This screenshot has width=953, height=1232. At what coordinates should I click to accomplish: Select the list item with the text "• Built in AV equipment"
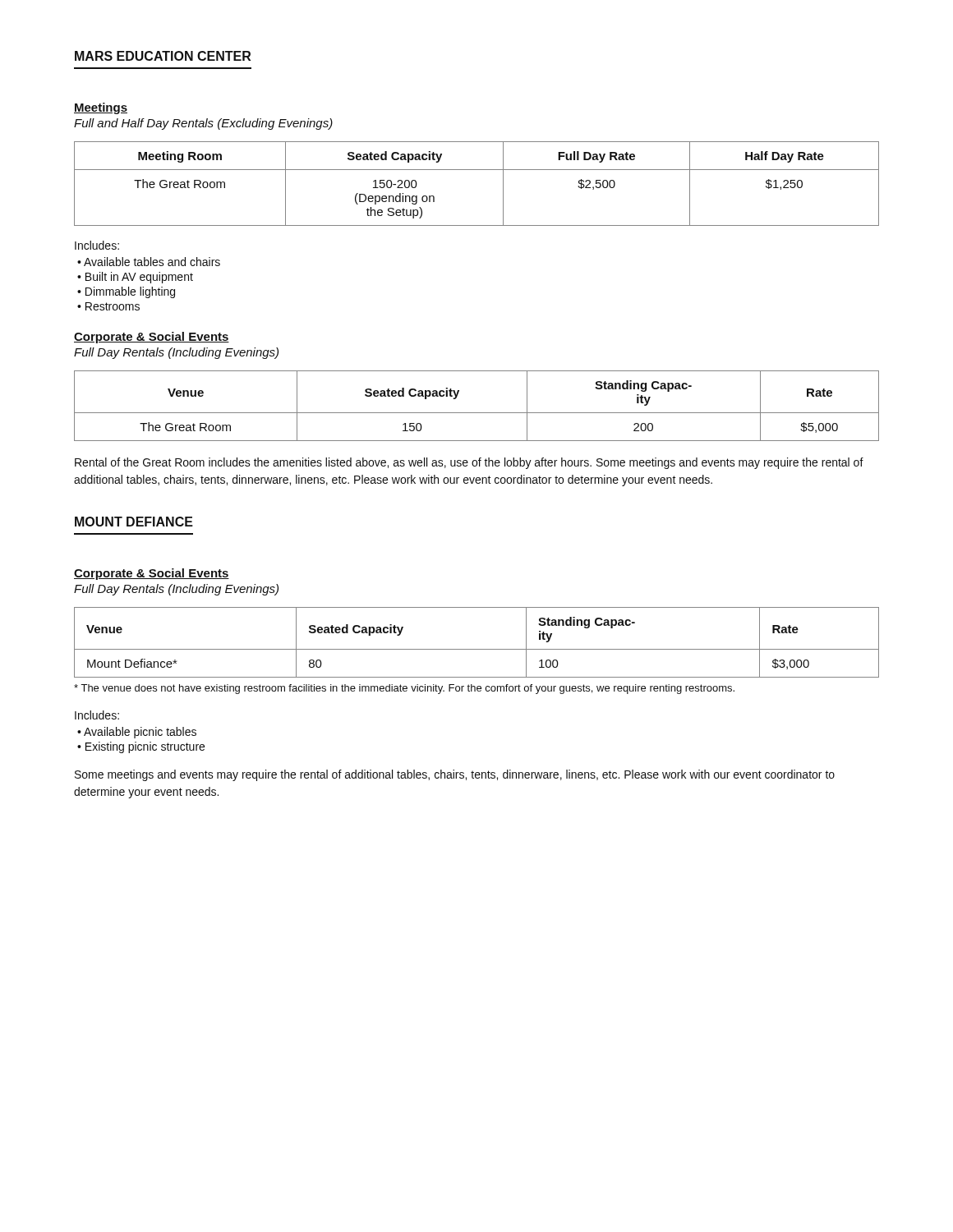click(x=135, y=277)
